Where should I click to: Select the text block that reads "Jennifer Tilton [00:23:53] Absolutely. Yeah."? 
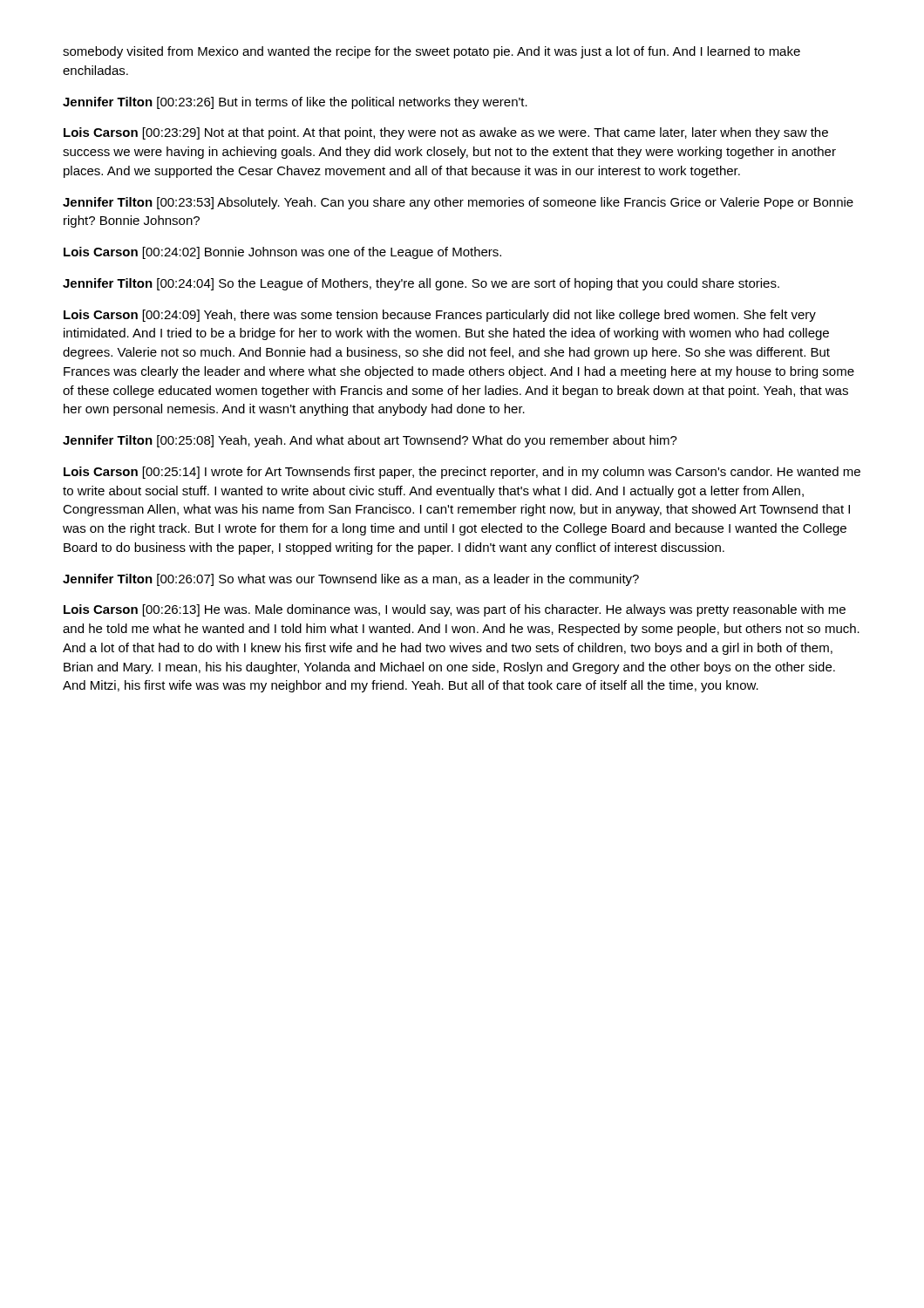tap(458, 211)
